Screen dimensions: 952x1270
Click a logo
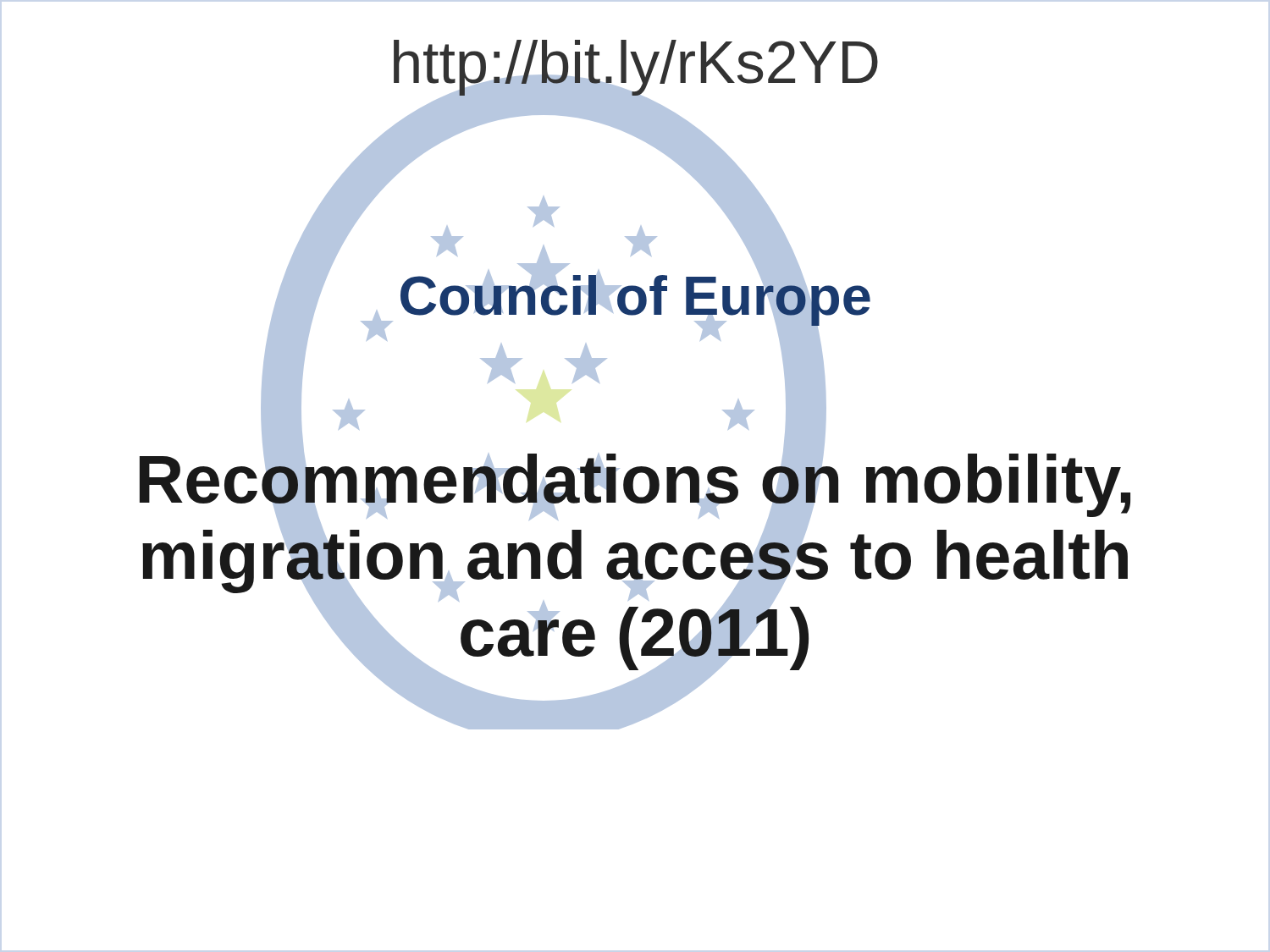(544, 399)
